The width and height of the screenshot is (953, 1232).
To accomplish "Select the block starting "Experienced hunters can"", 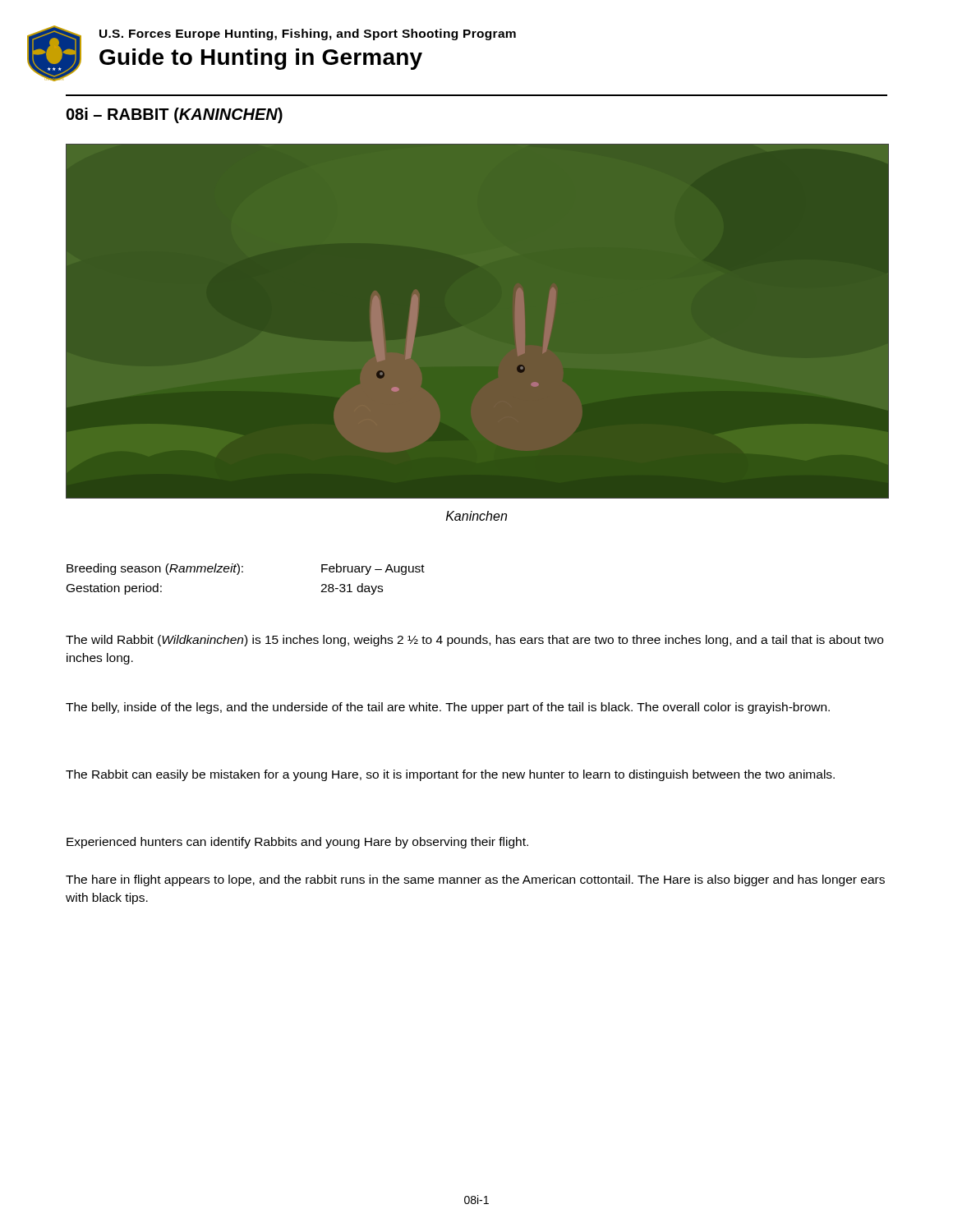I will 476,842.
